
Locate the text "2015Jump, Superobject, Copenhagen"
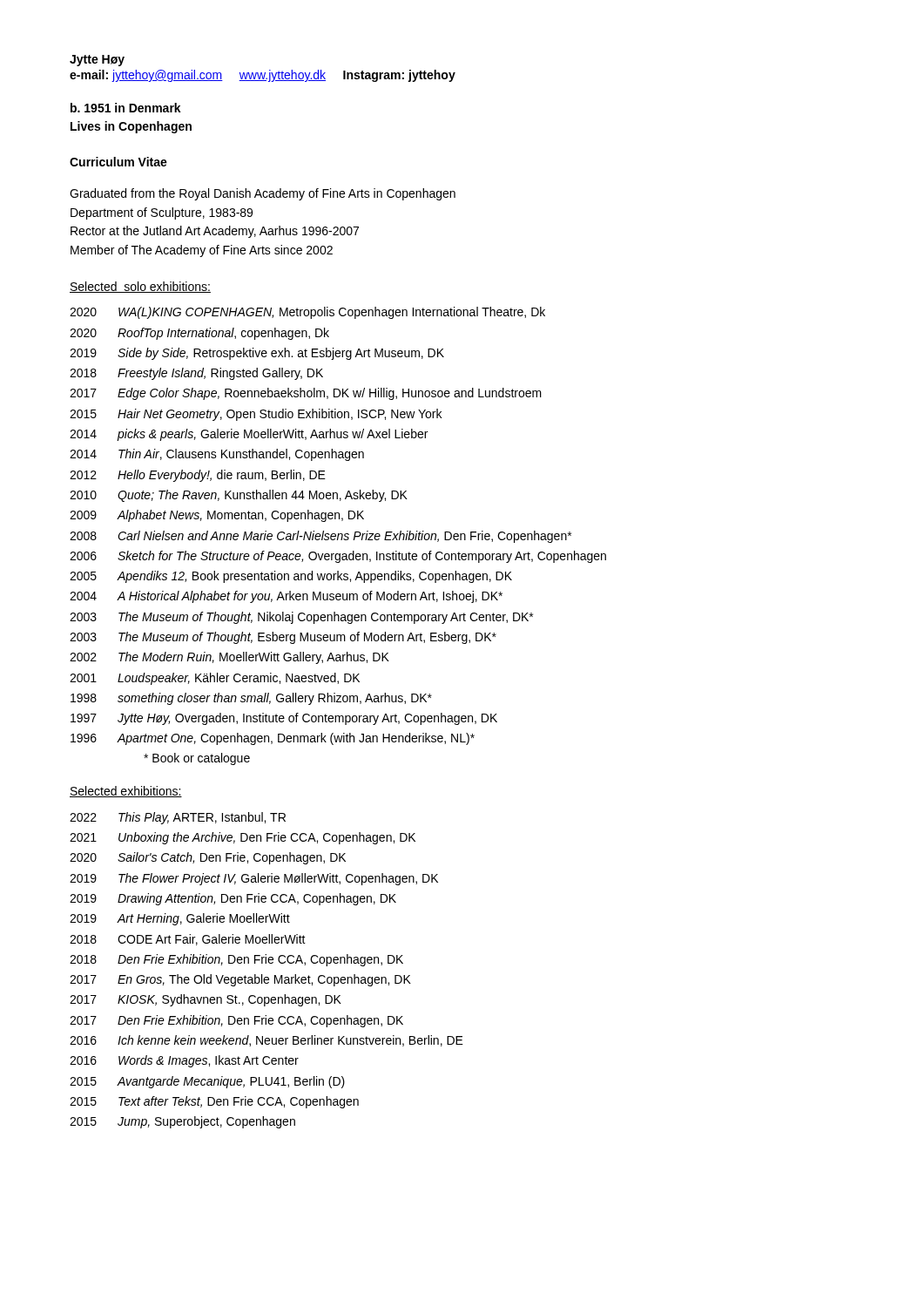(182, 1122)
